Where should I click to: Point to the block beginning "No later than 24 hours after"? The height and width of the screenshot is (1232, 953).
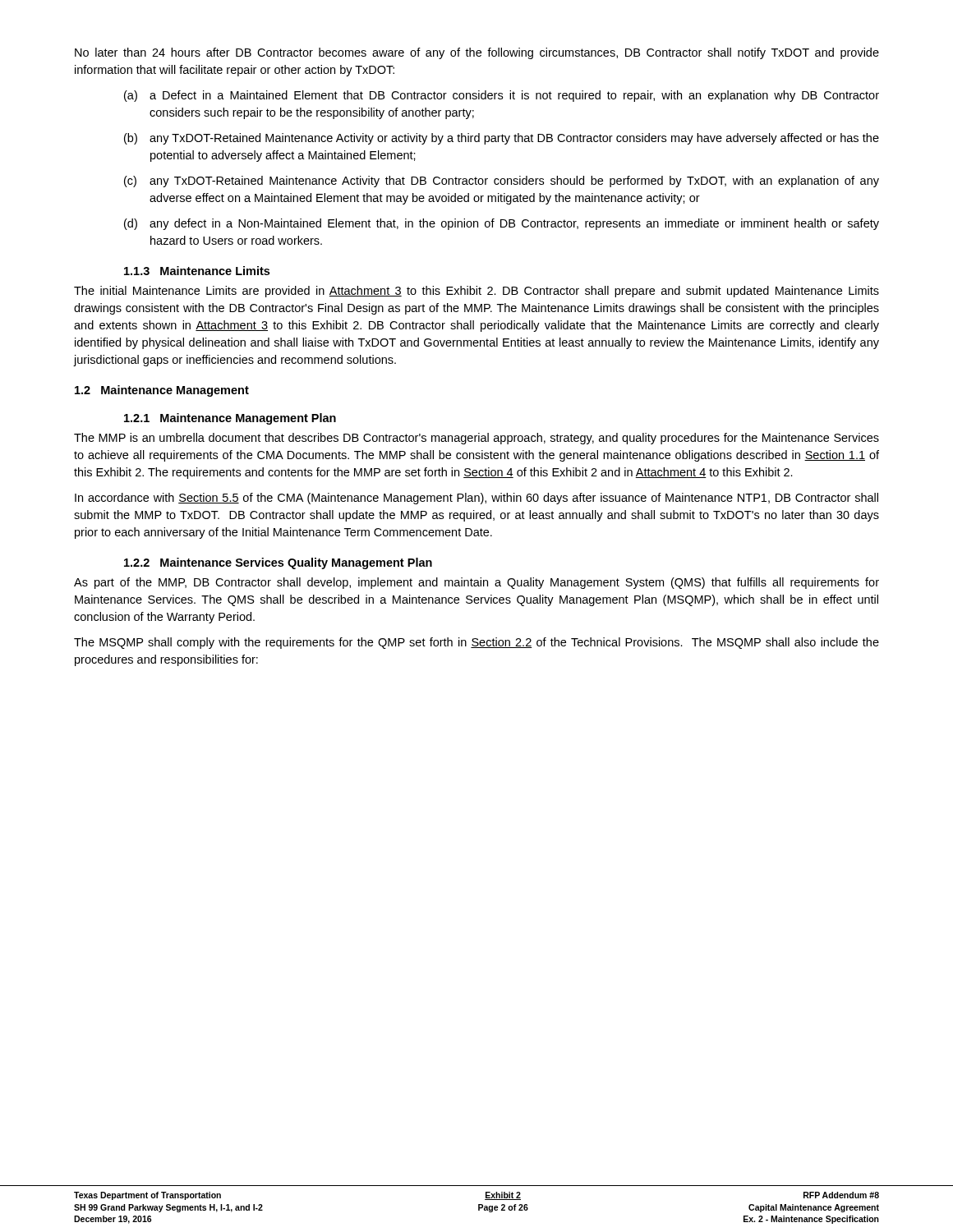(x=476, y=62)
